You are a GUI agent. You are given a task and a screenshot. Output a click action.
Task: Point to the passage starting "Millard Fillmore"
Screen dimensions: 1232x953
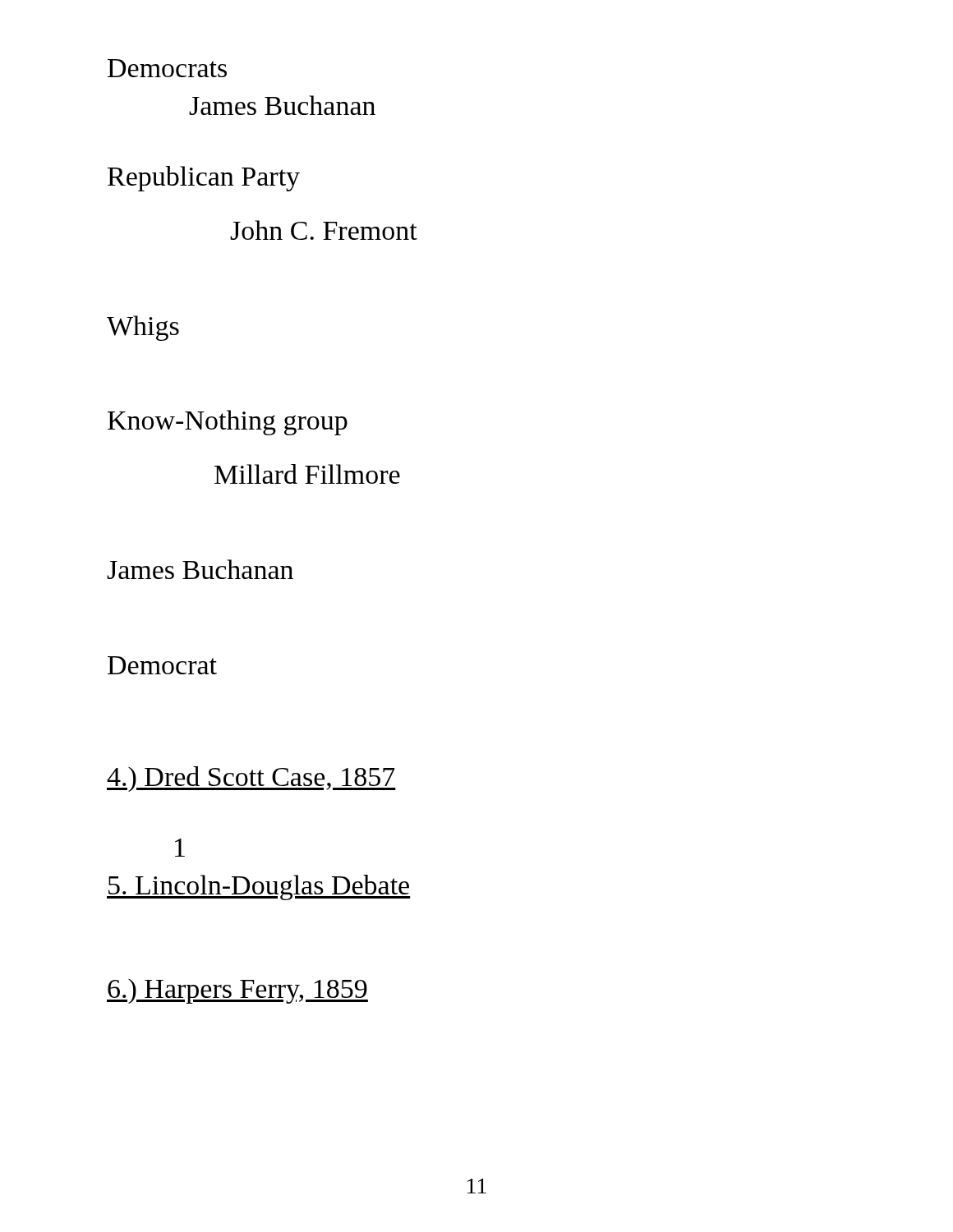[307, 475]
